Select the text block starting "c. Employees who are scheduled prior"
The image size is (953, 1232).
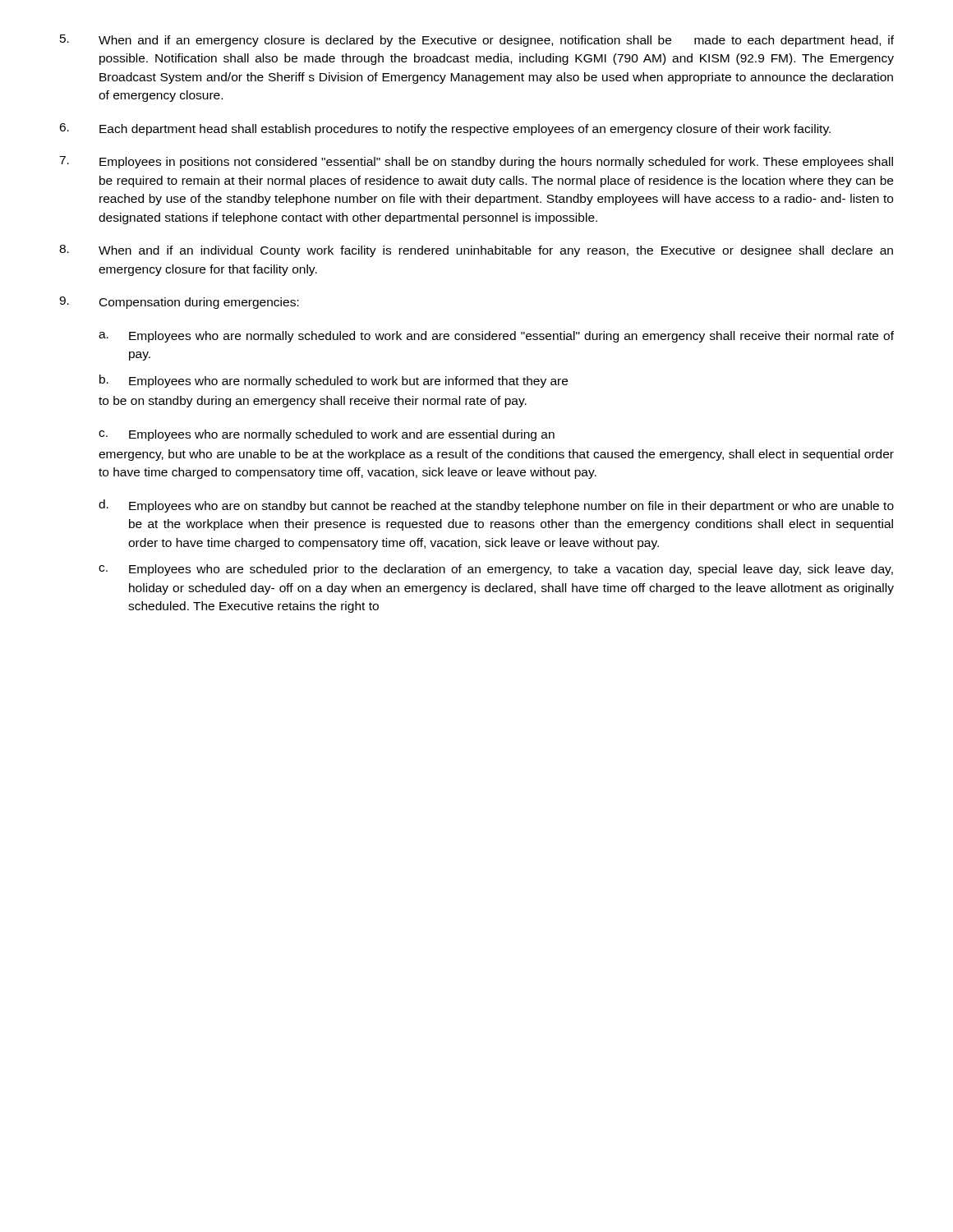[x=496, y=588]
